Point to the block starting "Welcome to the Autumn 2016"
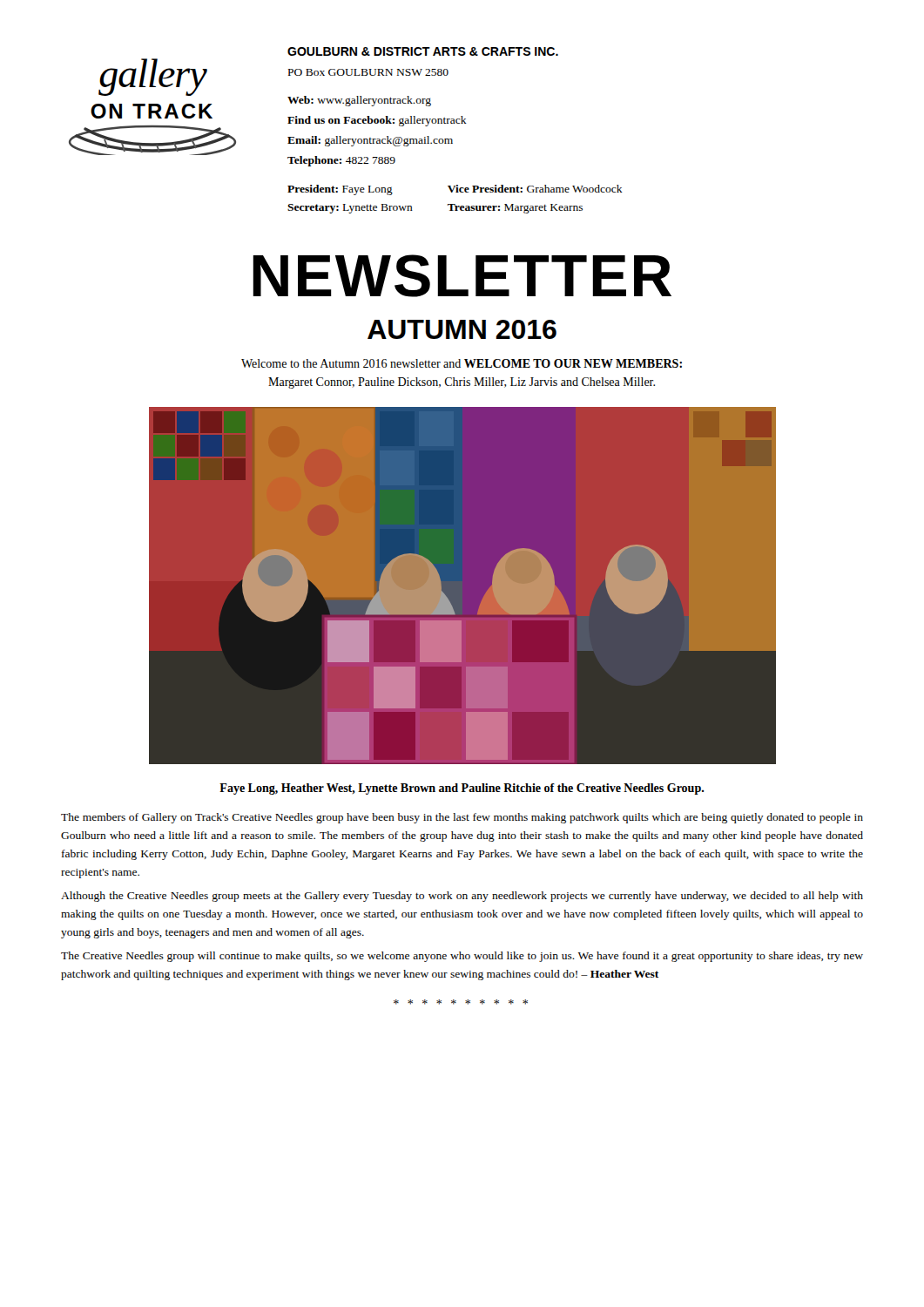The width and height of the screenshot is (924, 1307). click(462, 373)
